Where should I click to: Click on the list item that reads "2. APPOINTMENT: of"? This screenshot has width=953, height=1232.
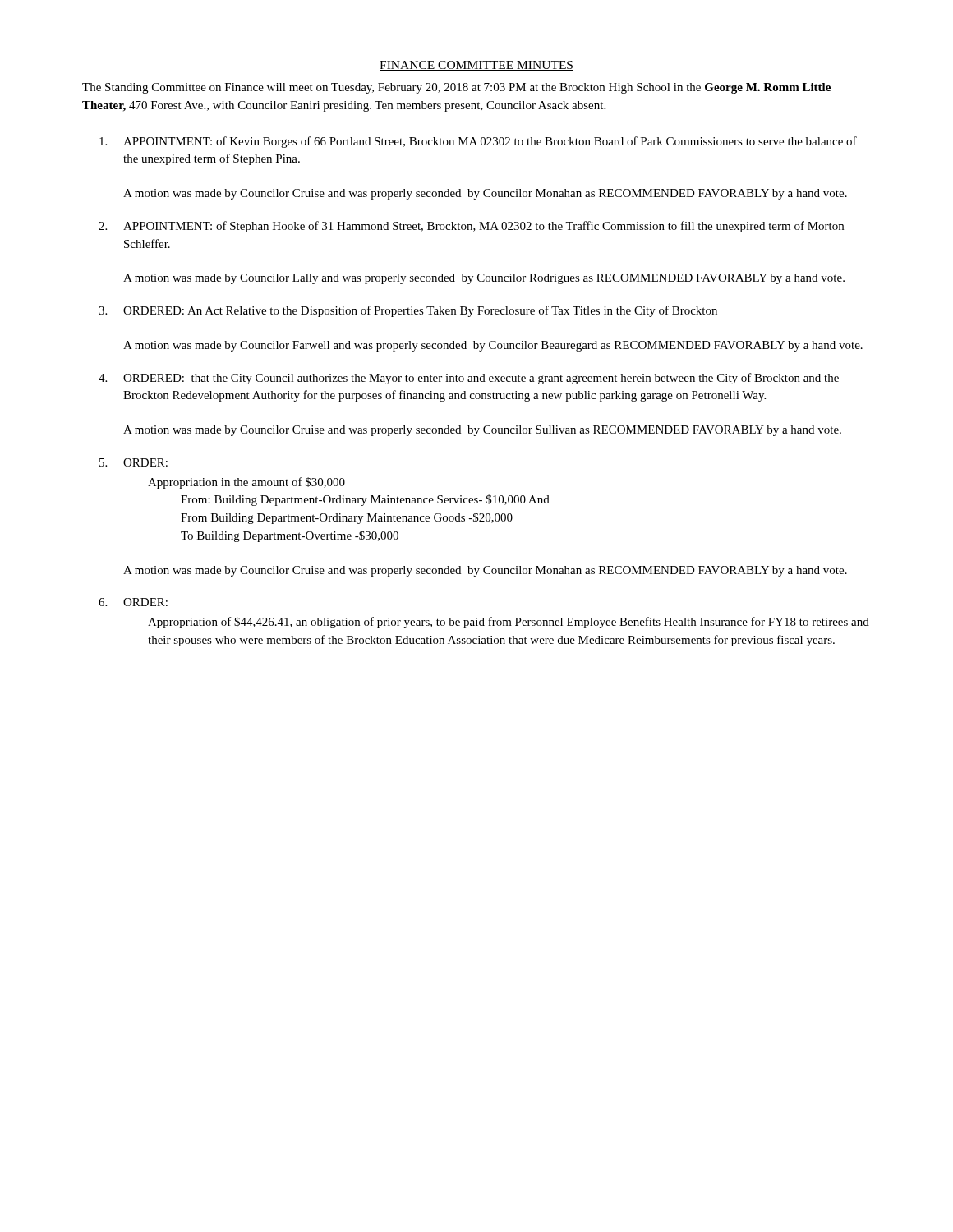pos(471,227)
